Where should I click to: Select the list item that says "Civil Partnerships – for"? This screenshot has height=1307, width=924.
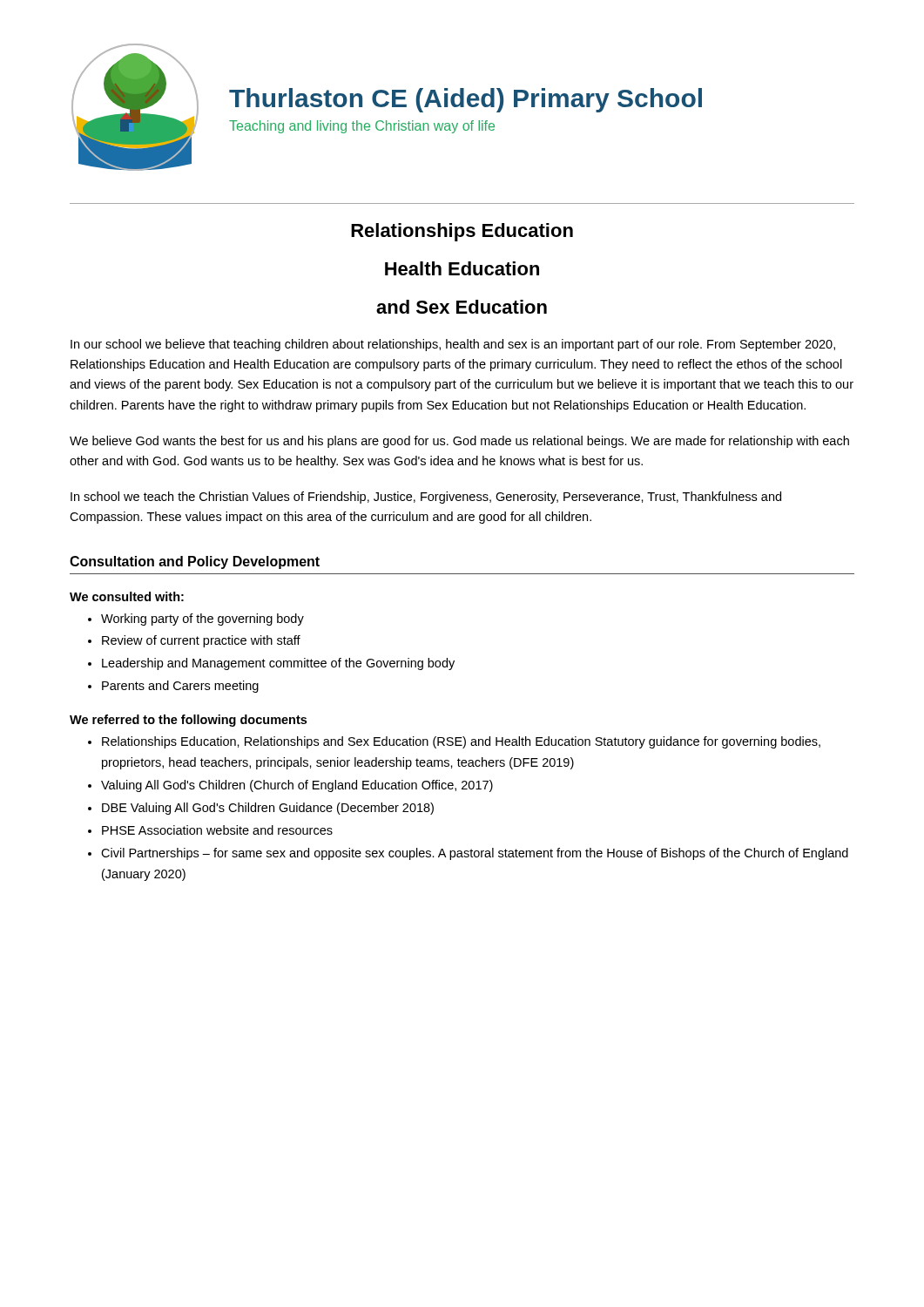pyautogui.click(x=475, y=863)
